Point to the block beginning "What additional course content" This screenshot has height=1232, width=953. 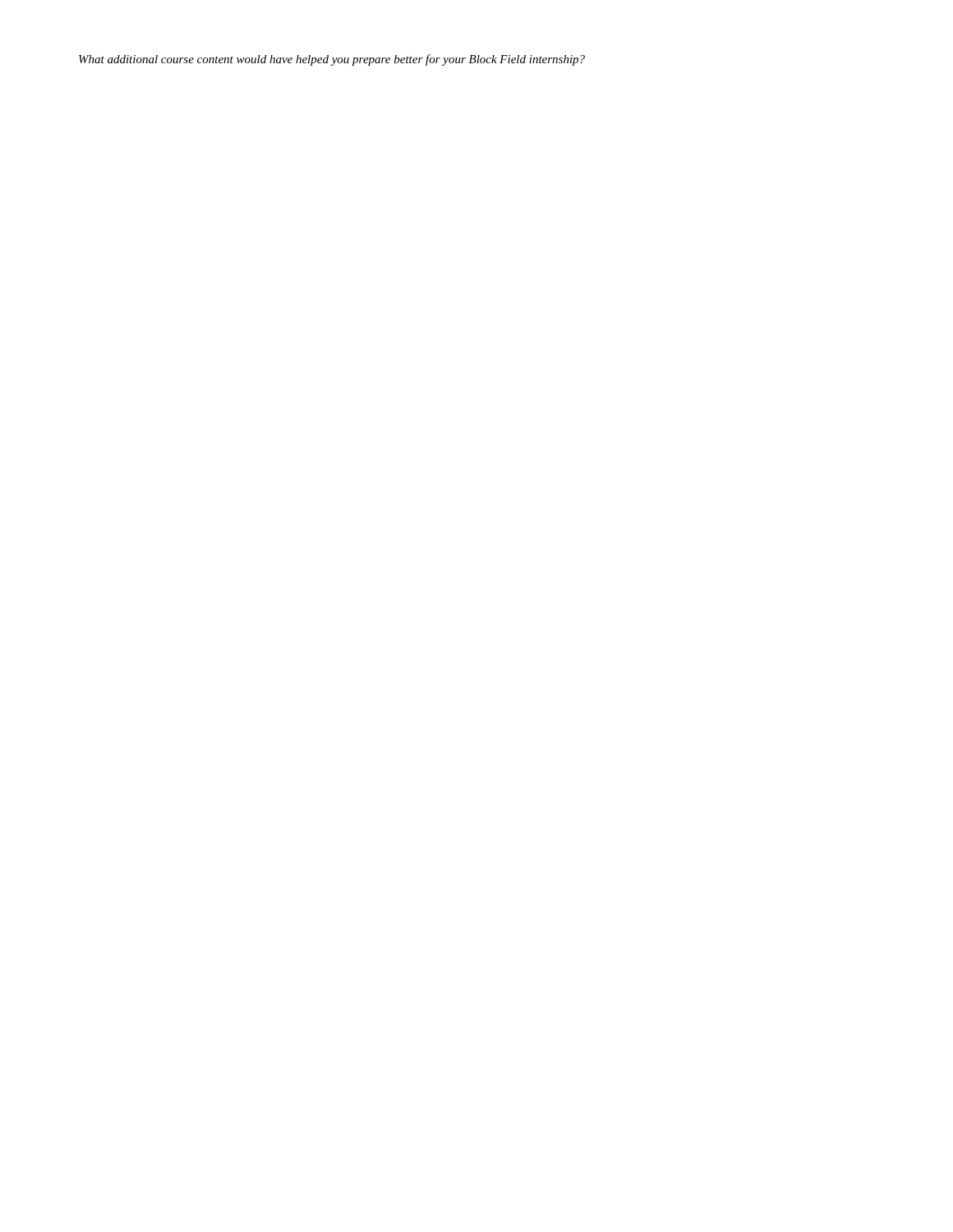click(x=332, y=59)
